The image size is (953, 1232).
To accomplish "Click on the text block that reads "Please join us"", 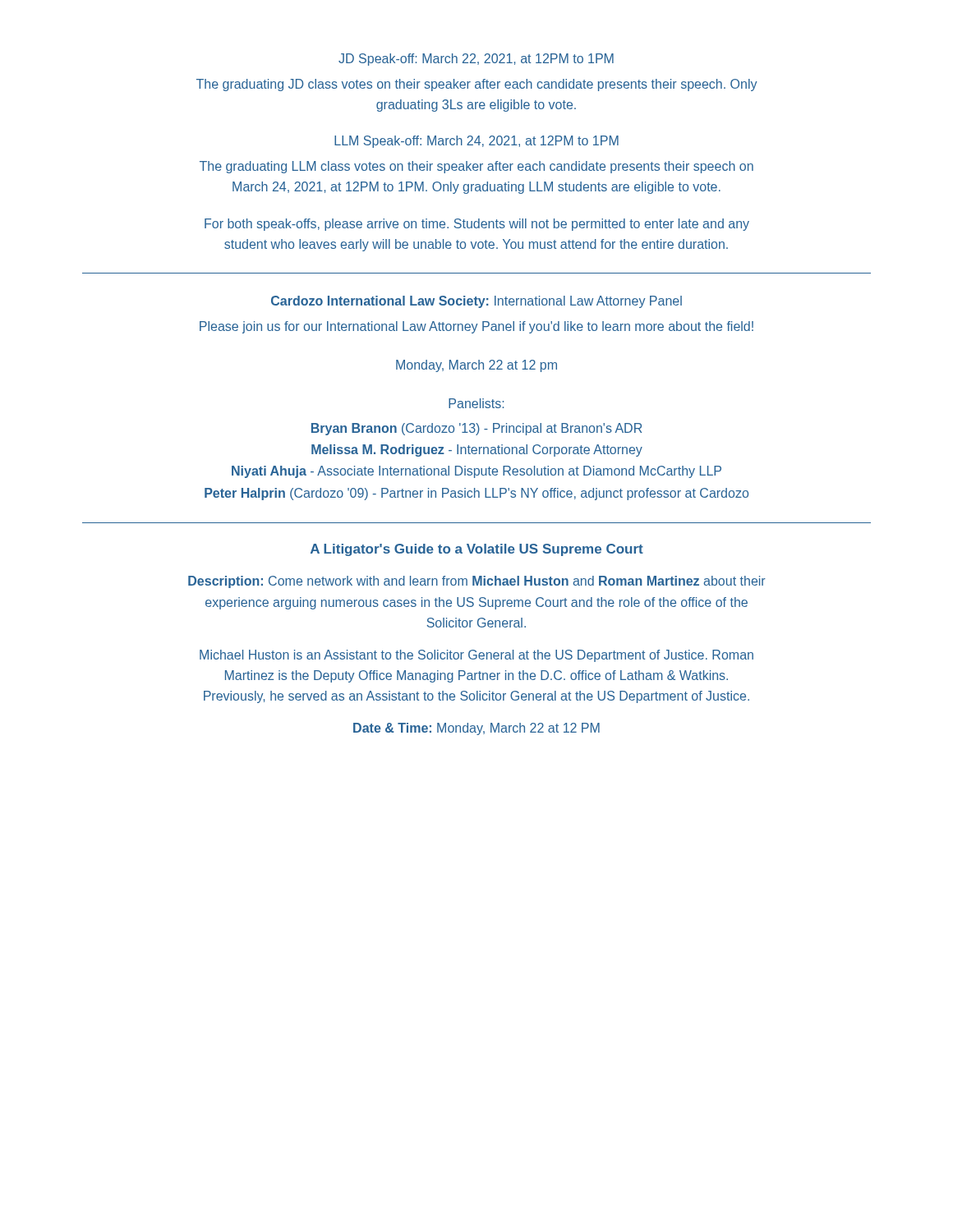I will click(x=476, y=327).
